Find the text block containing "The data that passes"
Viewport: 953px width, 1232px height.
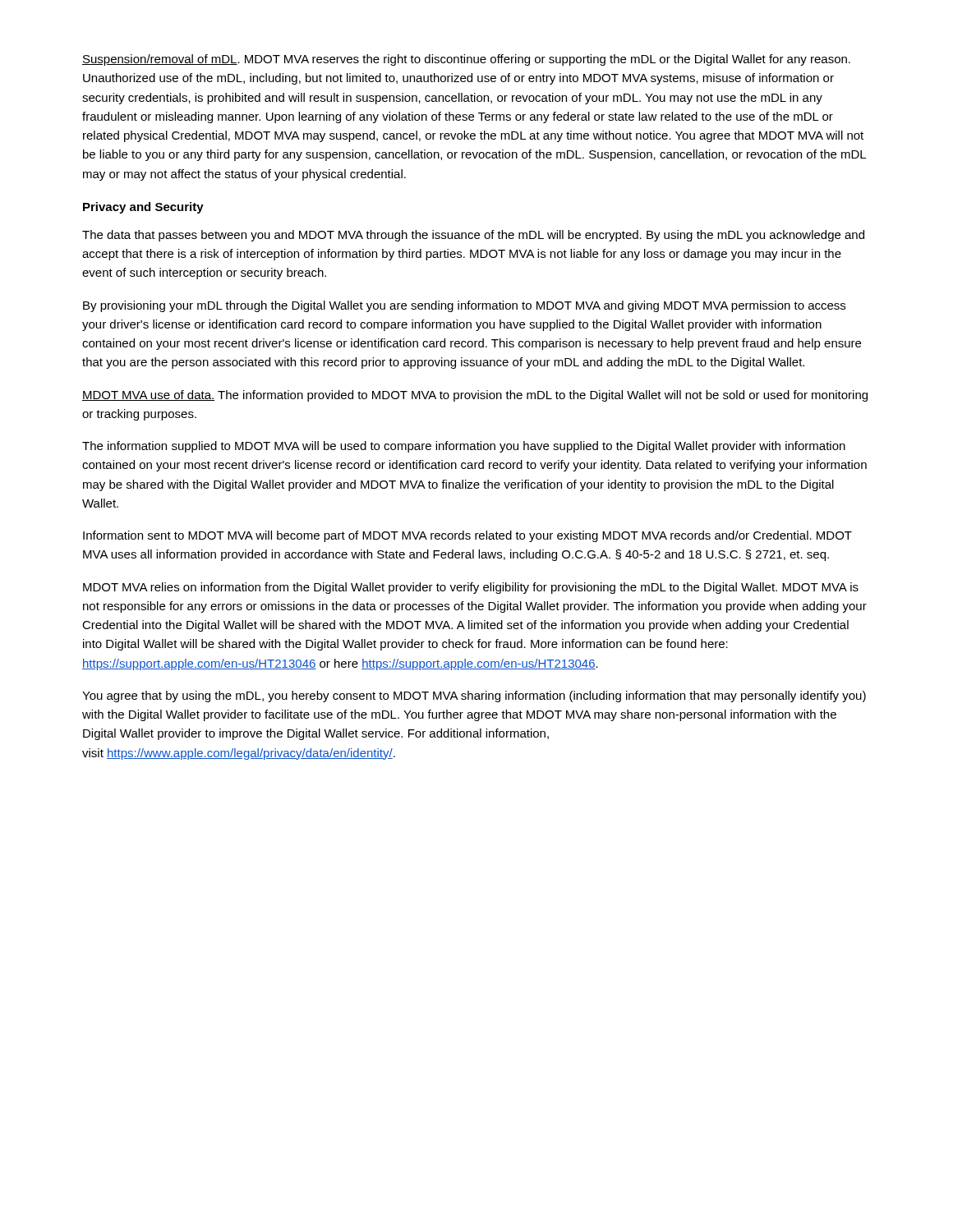[474, 253]
